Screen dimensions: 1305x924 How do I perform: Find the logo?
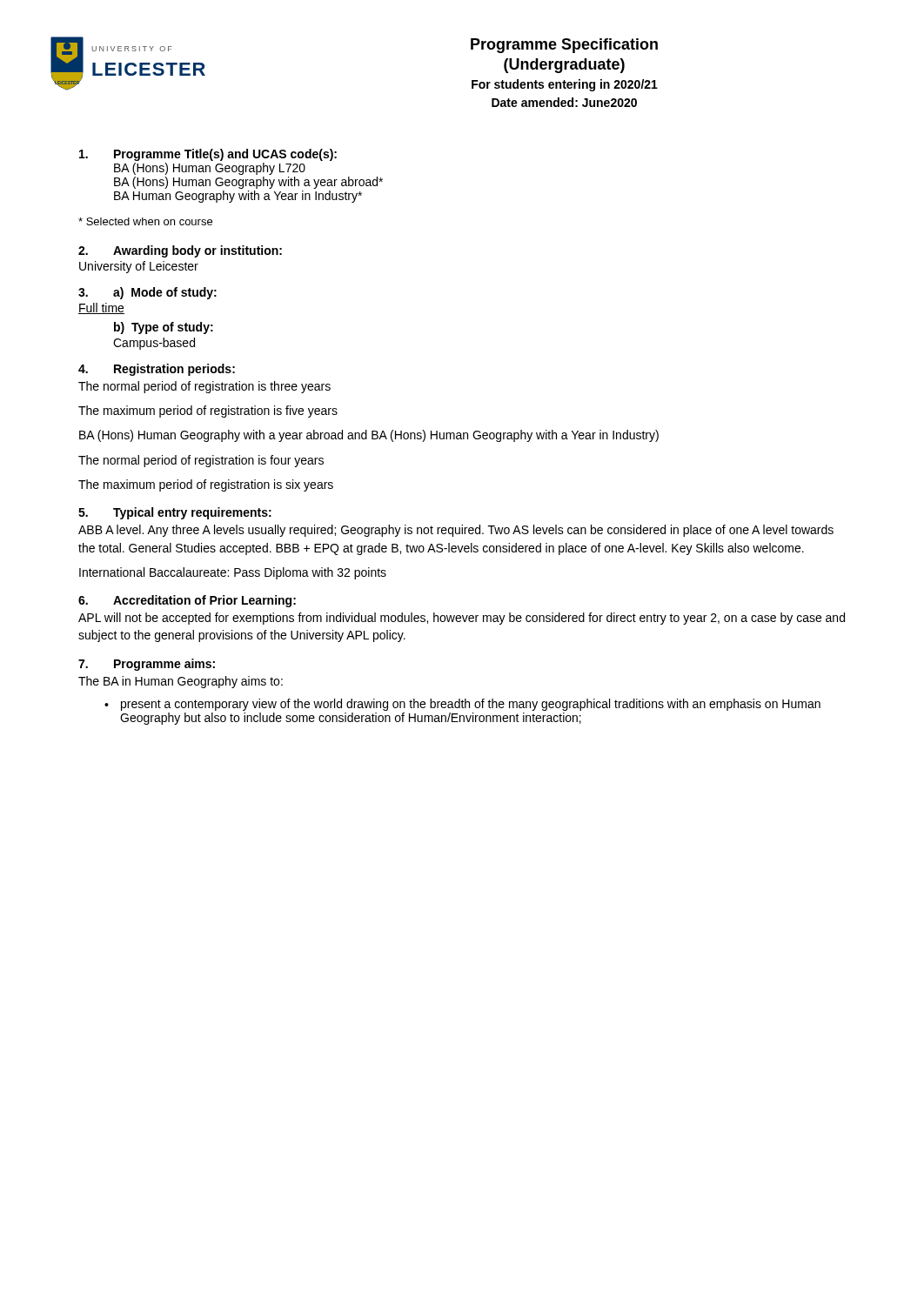coord(135,62)
